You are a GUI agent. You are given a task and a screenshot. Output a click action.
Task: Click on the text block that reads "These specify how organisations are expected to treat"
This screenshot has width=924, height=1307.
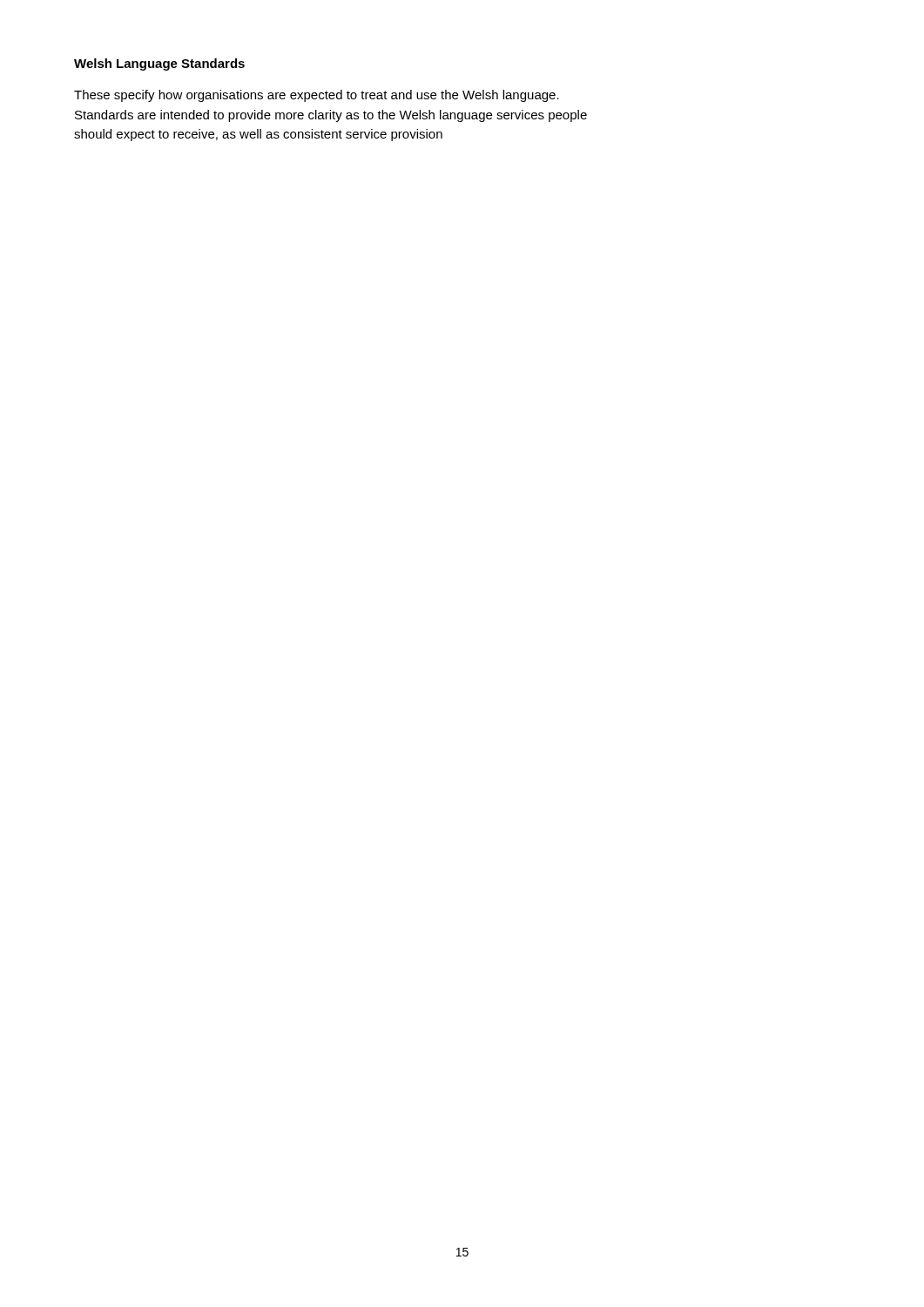[331, 114]
